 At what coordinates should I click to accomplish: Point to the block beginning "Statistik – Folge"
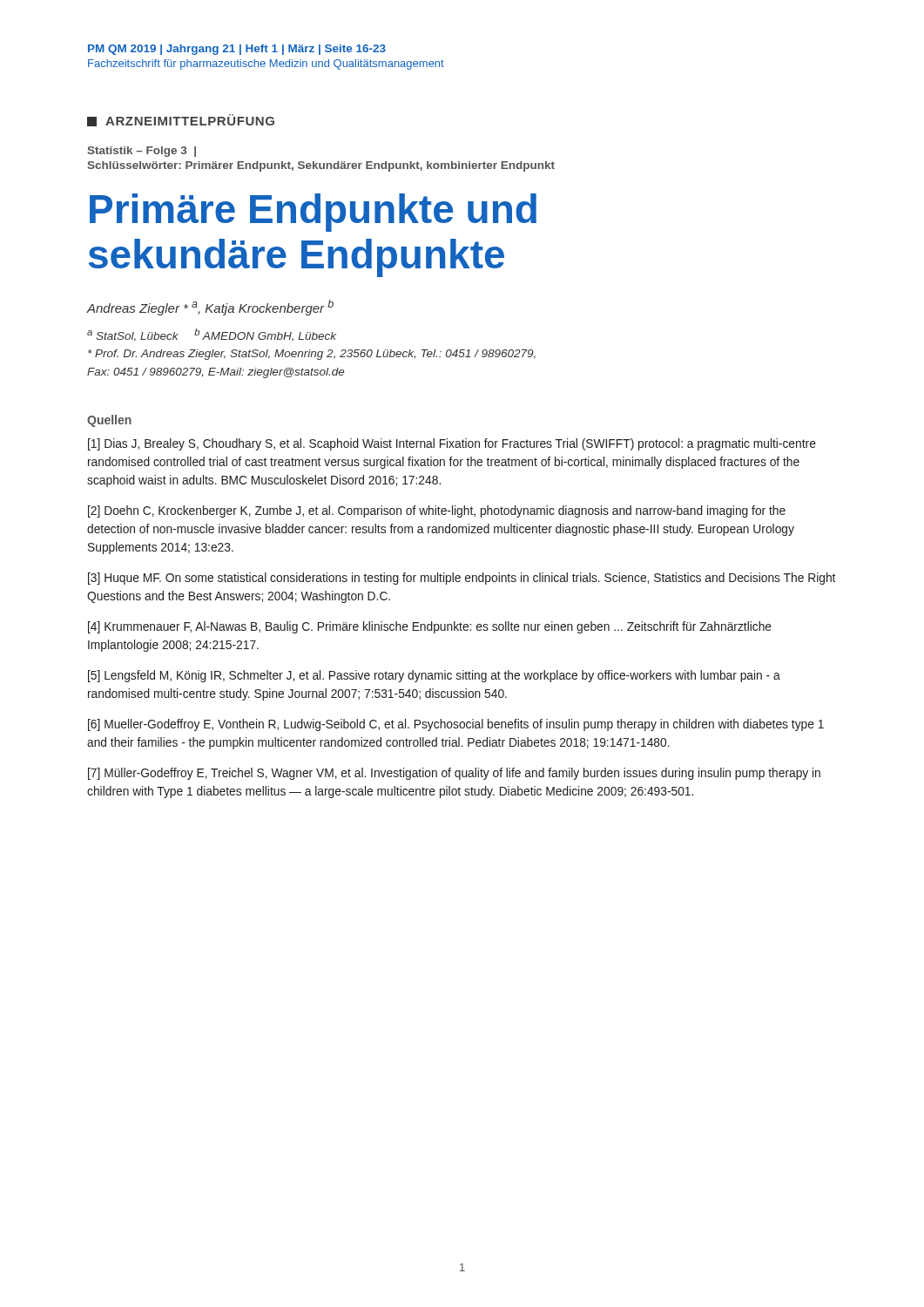[462, 158]
